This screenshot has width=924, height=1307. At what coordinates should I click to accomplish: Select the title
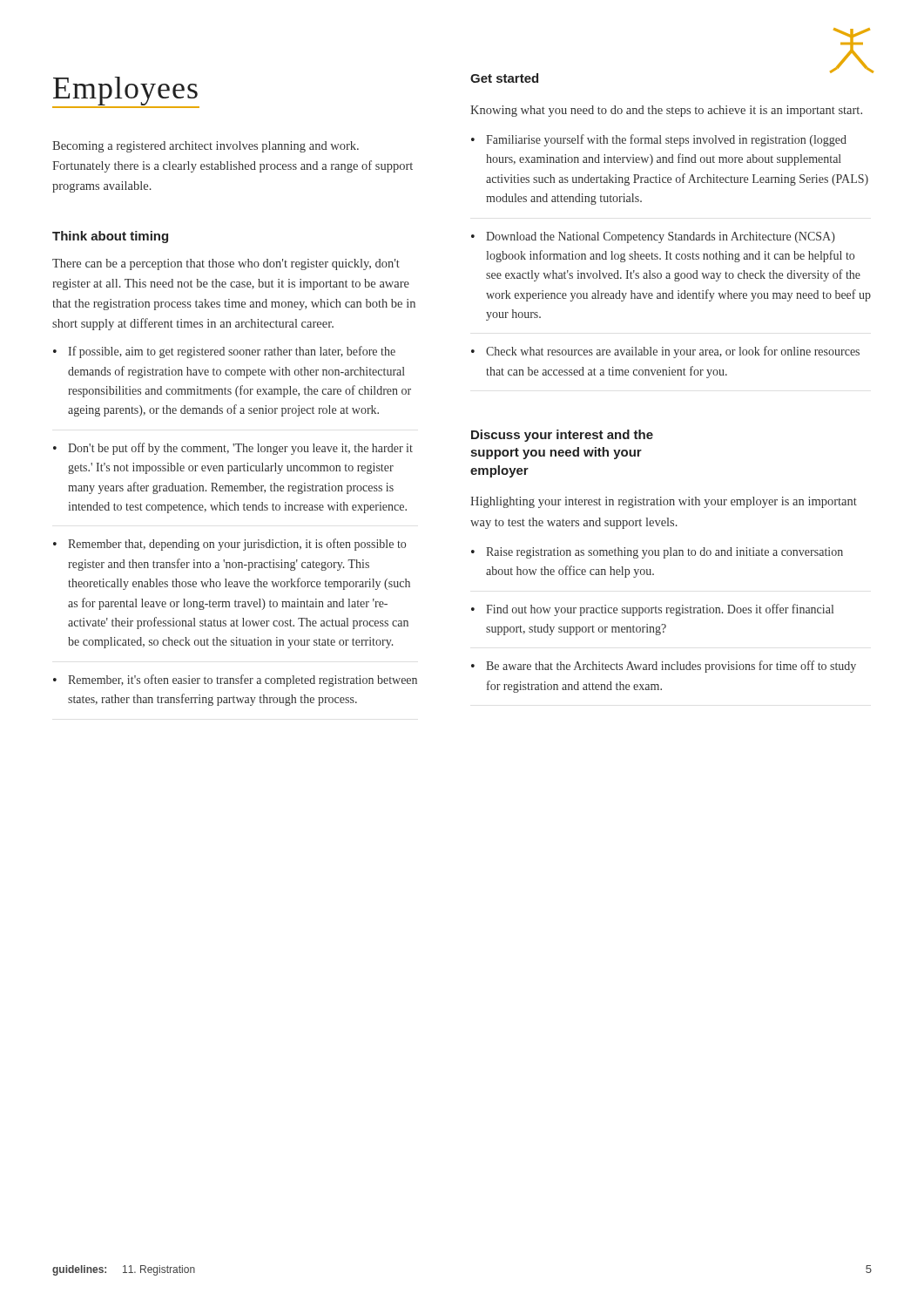click(126, 89)
